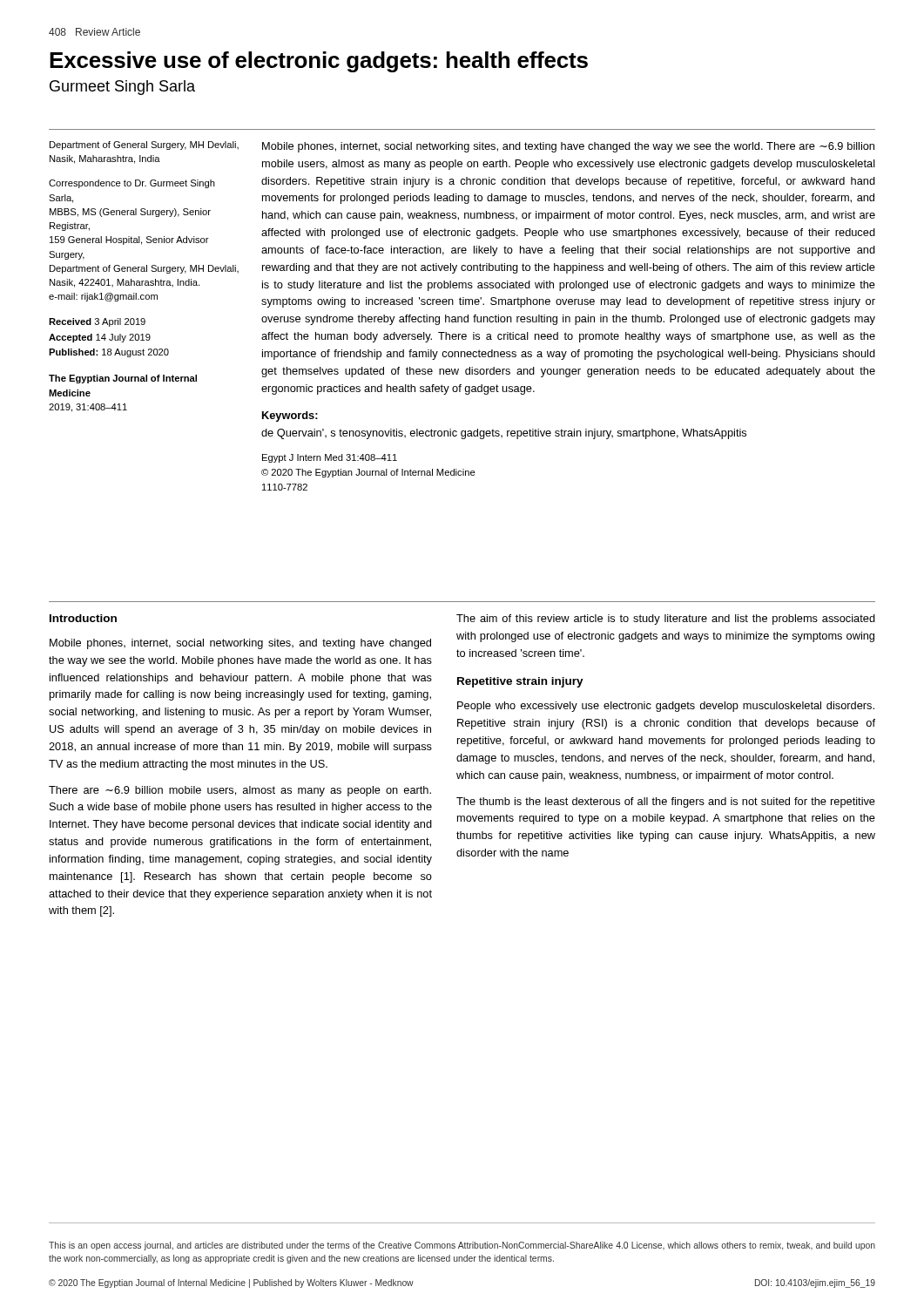Find the section header containing "Repetitive strain injury"
Image resolution: width=924 pixels, height=1307 pixels.
(520, 682)
